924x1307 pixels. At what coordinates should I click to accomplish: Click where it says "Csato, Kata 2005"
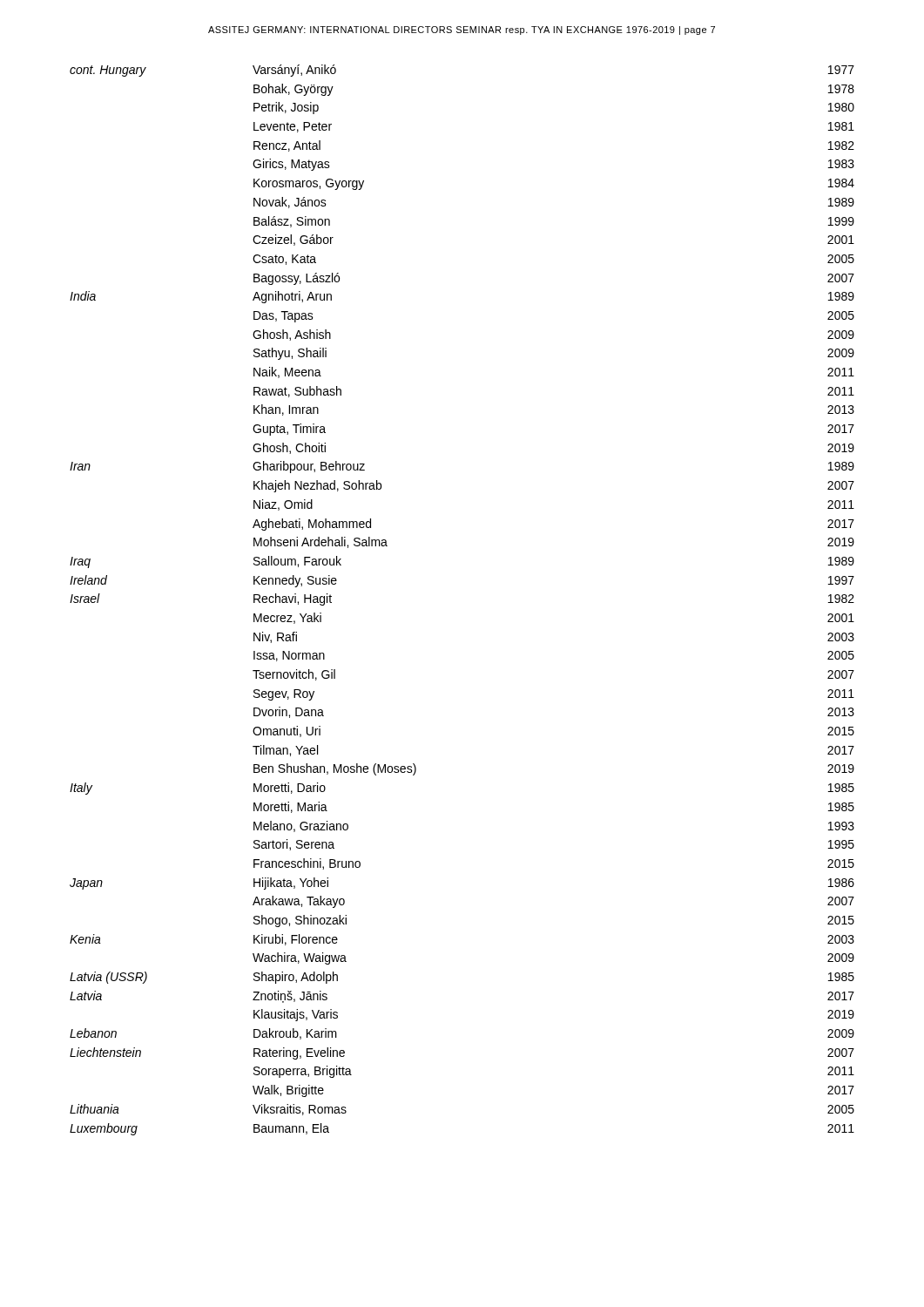[295, 259]
